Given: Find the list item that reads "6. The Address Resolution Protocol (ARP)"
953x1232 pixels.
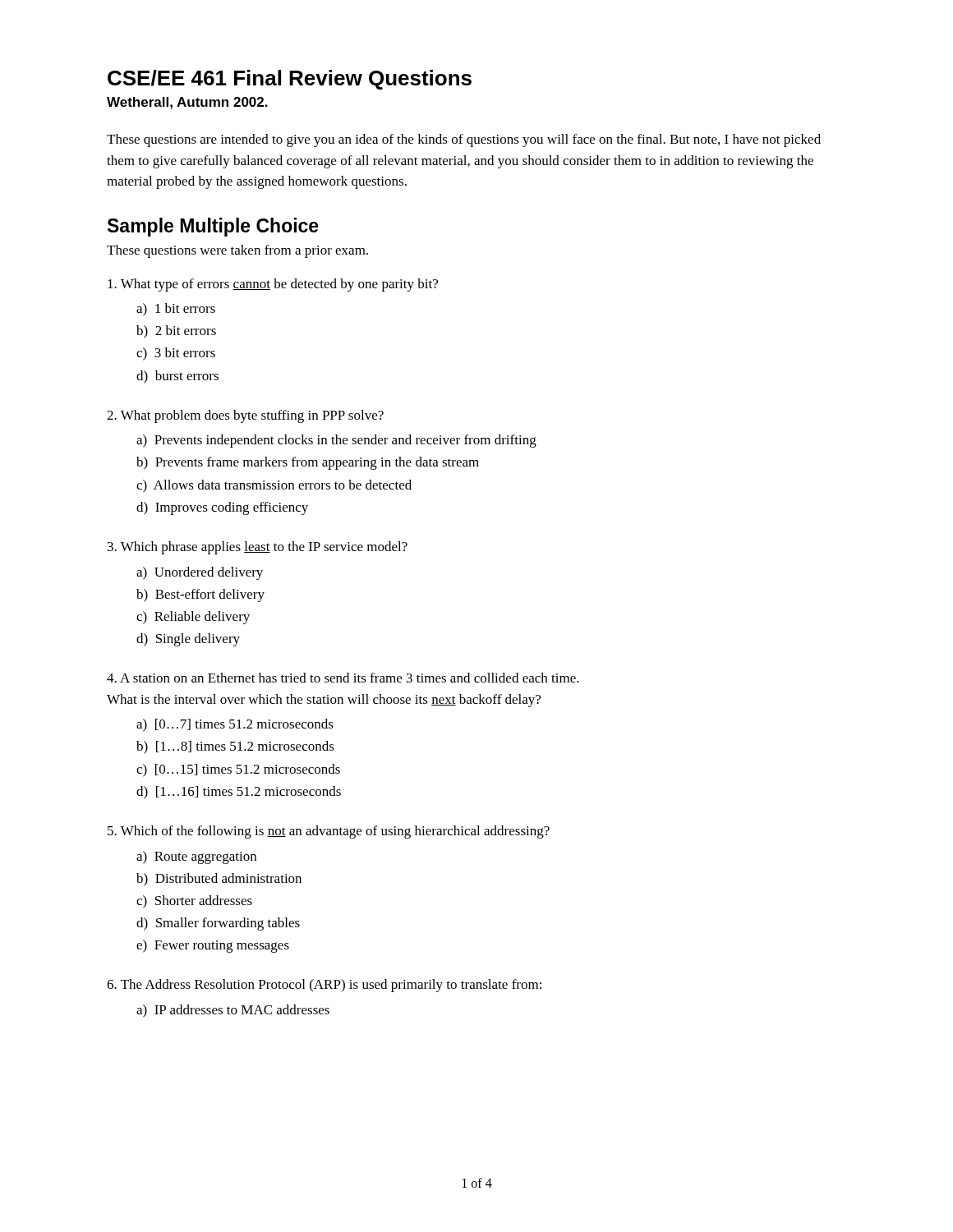Looking at the screenshot, I should point(476,998).
